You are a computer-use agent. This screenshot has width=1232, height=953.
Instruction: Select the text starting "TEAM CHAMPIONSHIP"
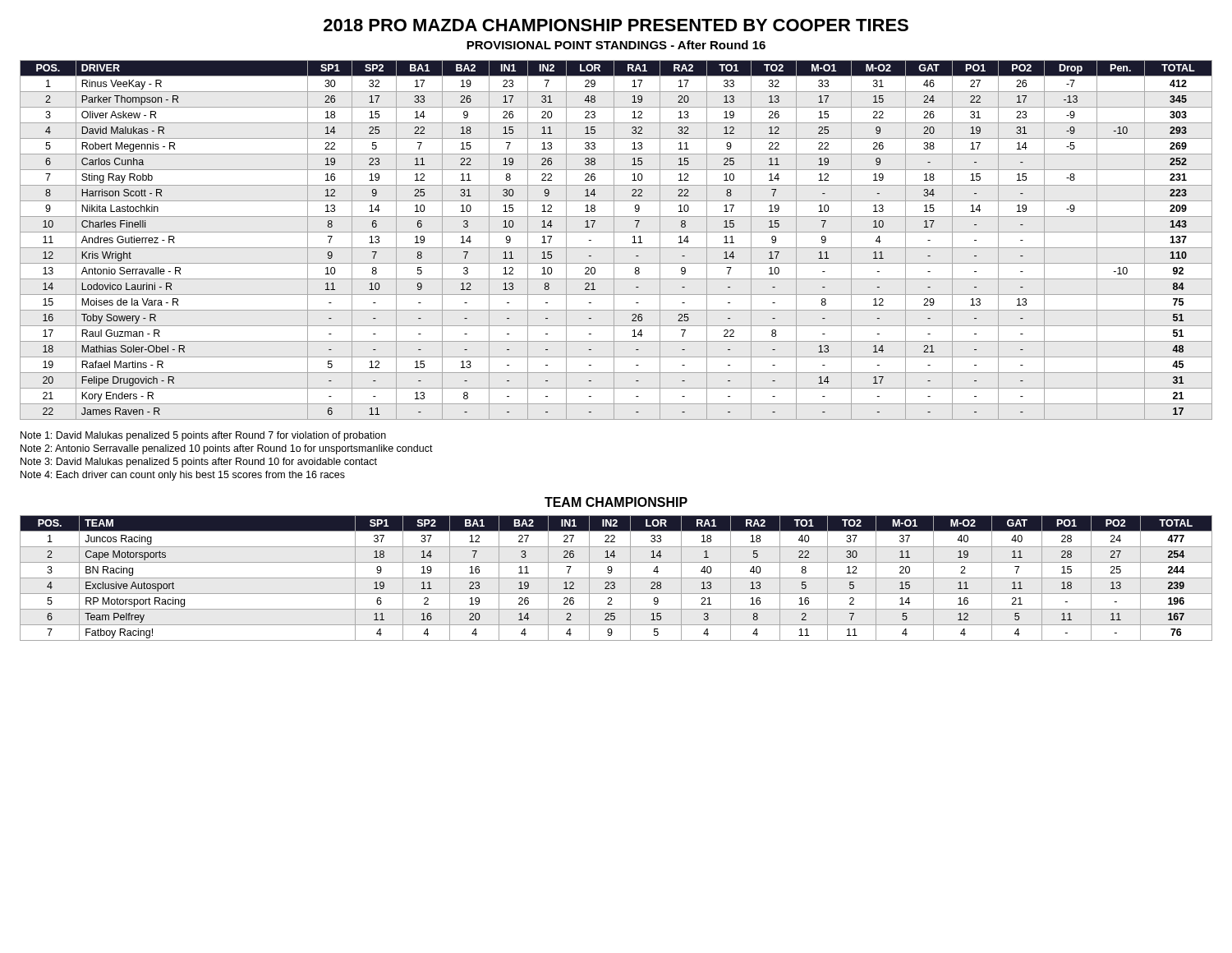616,502
